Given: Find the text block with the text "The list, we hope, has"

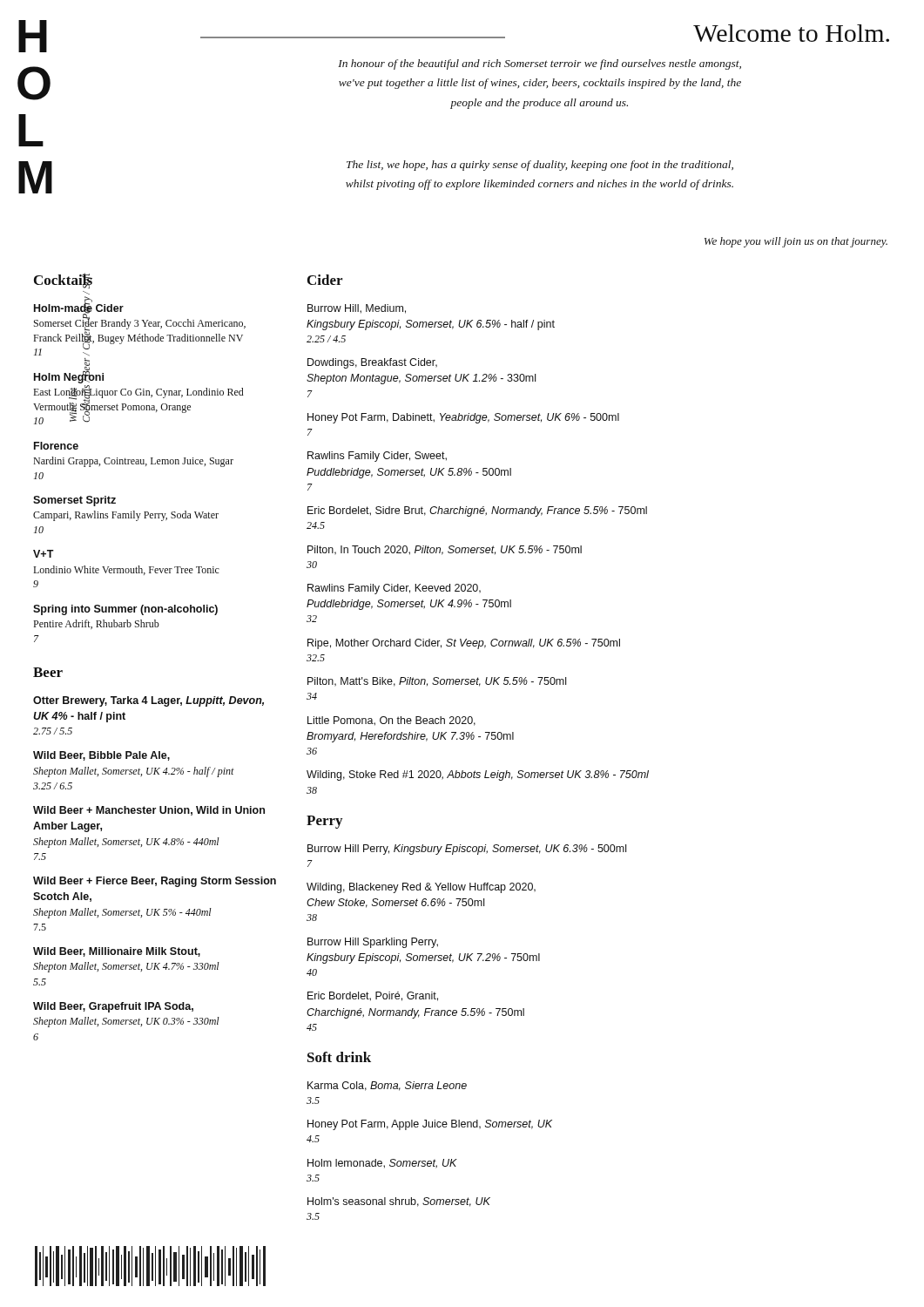Looking at the screenshot, I should [540, 174].
